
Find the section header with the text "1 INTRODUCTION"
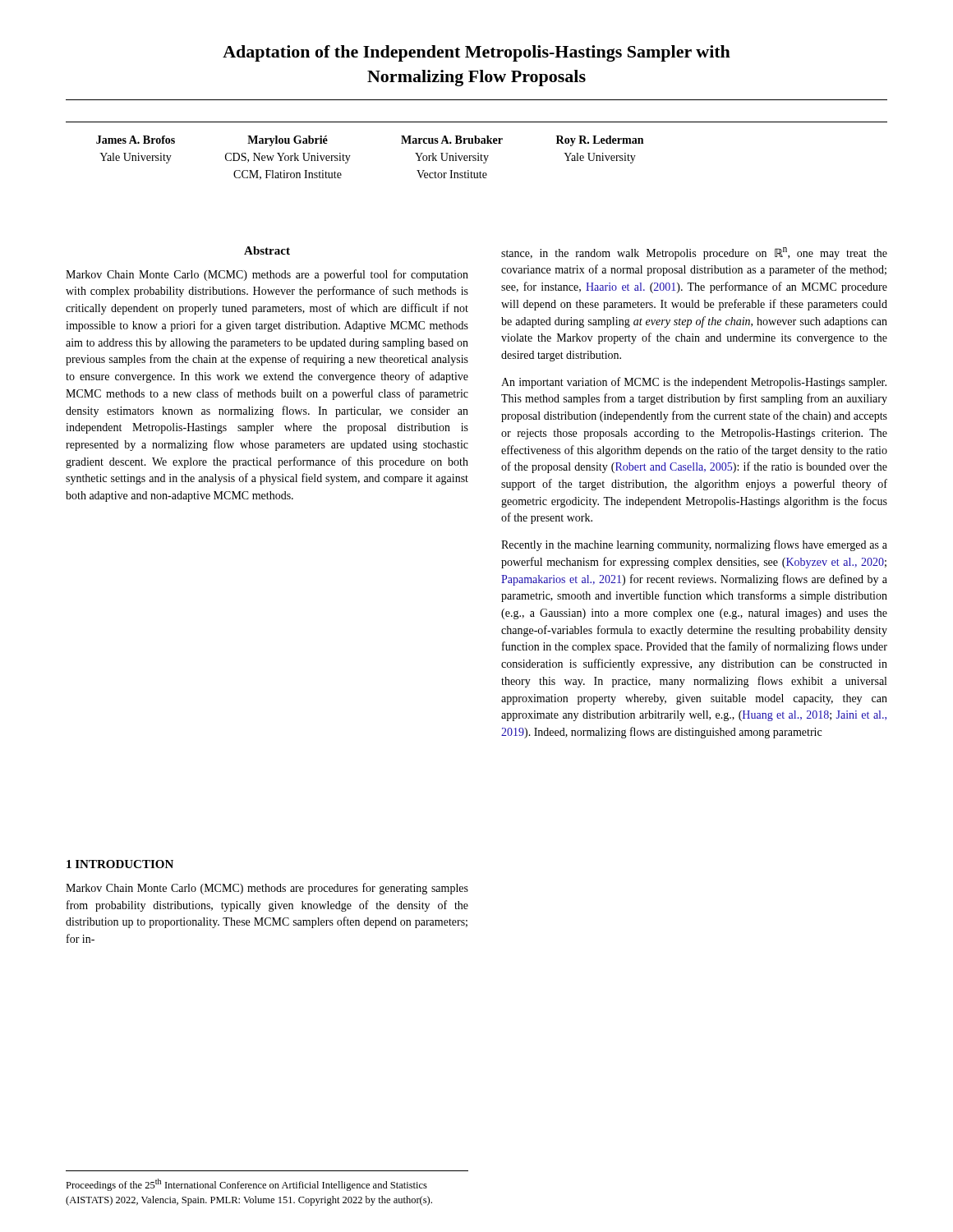(x=120, y=864)
